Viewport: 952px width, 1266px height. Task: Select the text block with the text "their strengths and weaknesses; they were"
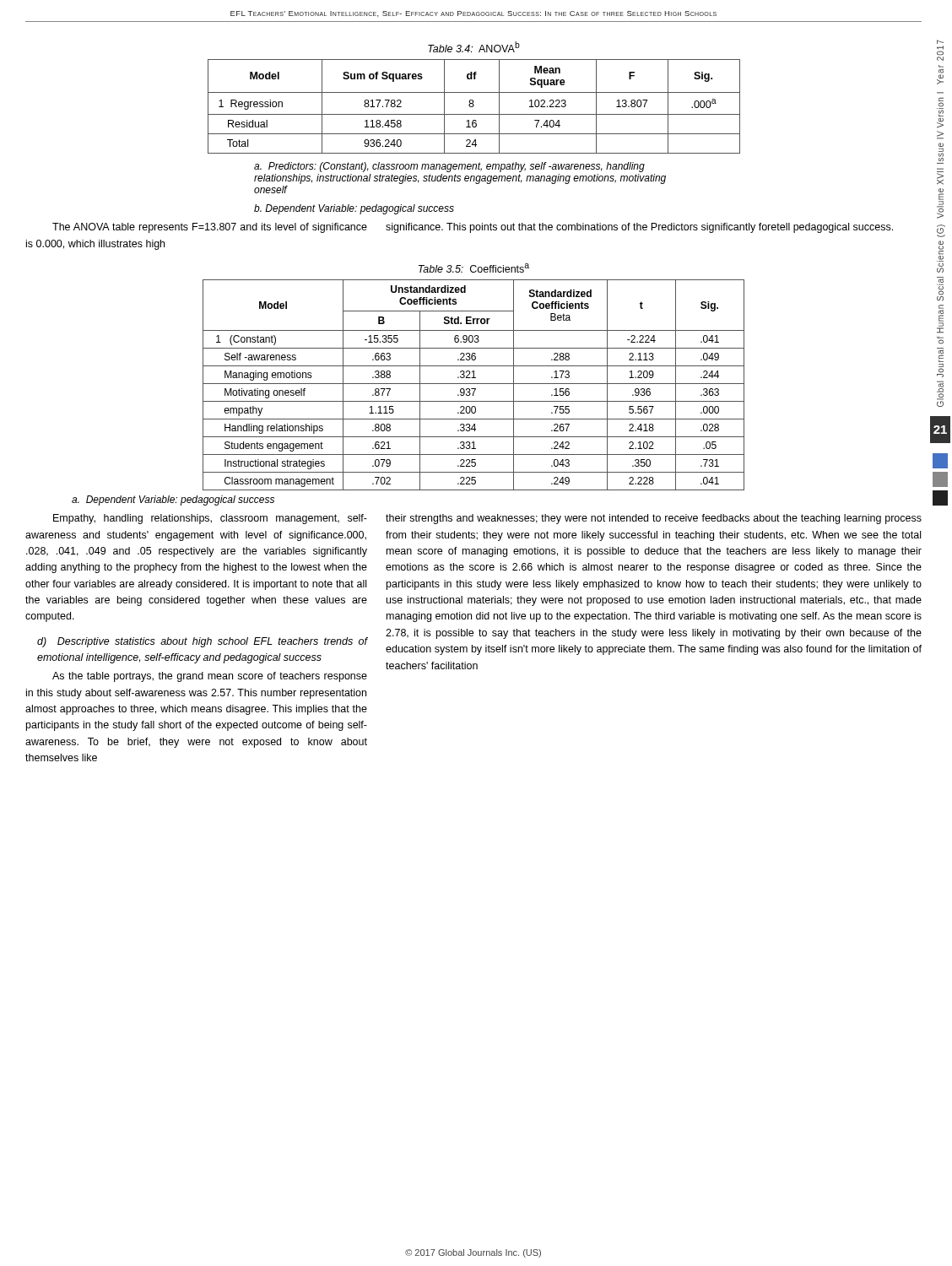[654, 592]
